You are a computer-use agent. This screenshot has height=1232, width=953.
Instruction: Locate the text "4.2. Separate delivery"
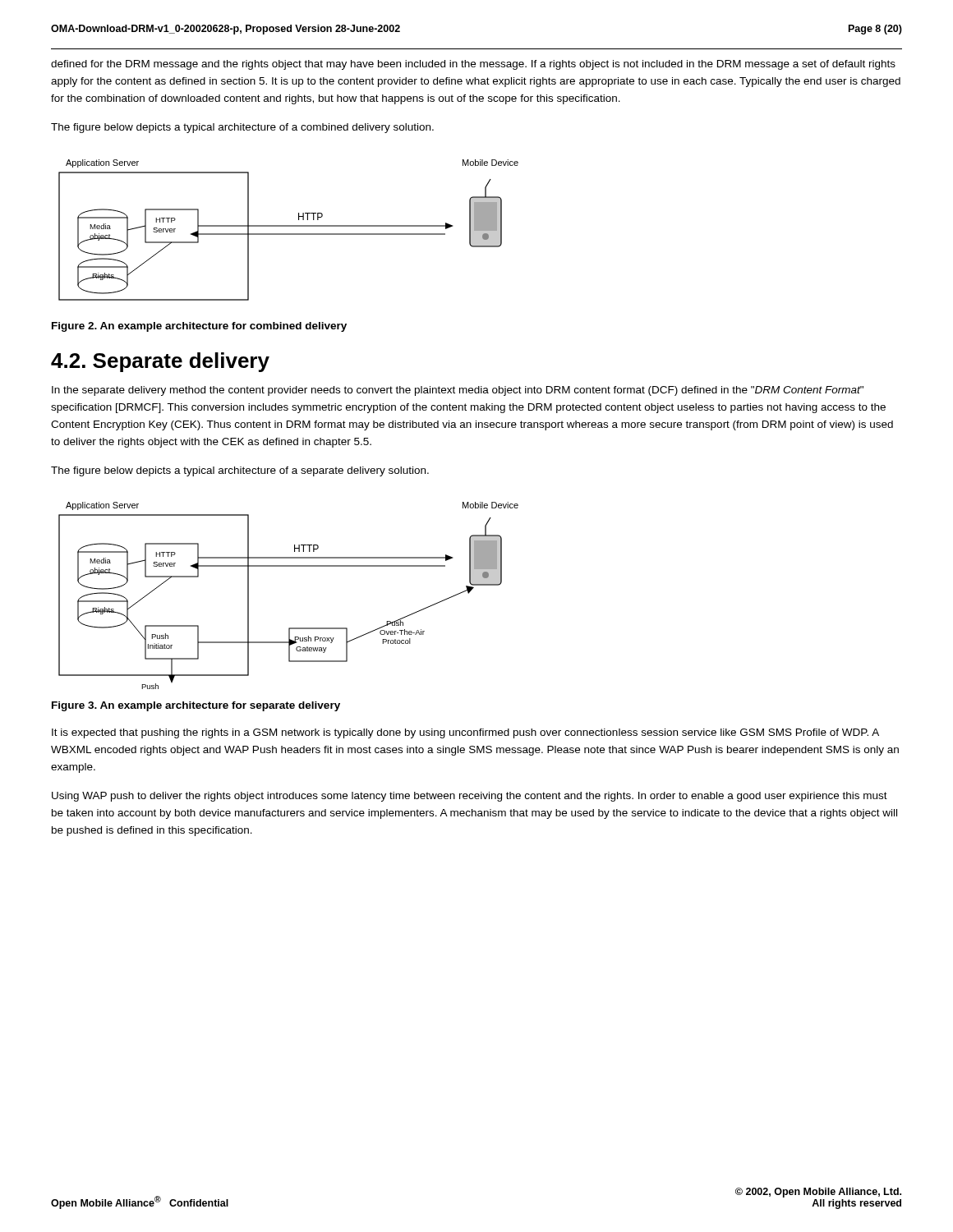coord(160,360)
